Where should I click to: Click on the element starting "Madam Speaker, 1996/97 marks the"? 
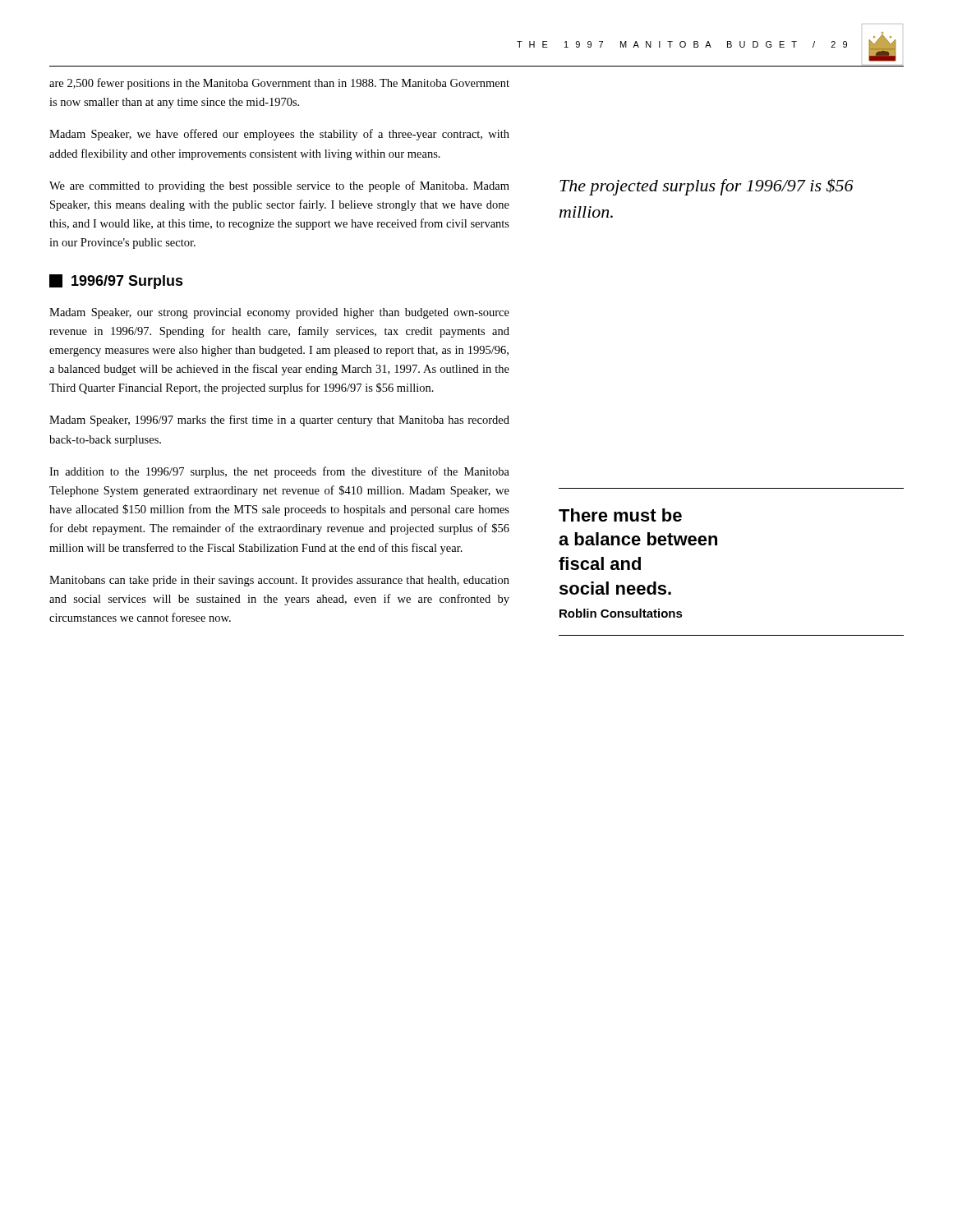tap(279, 430)
